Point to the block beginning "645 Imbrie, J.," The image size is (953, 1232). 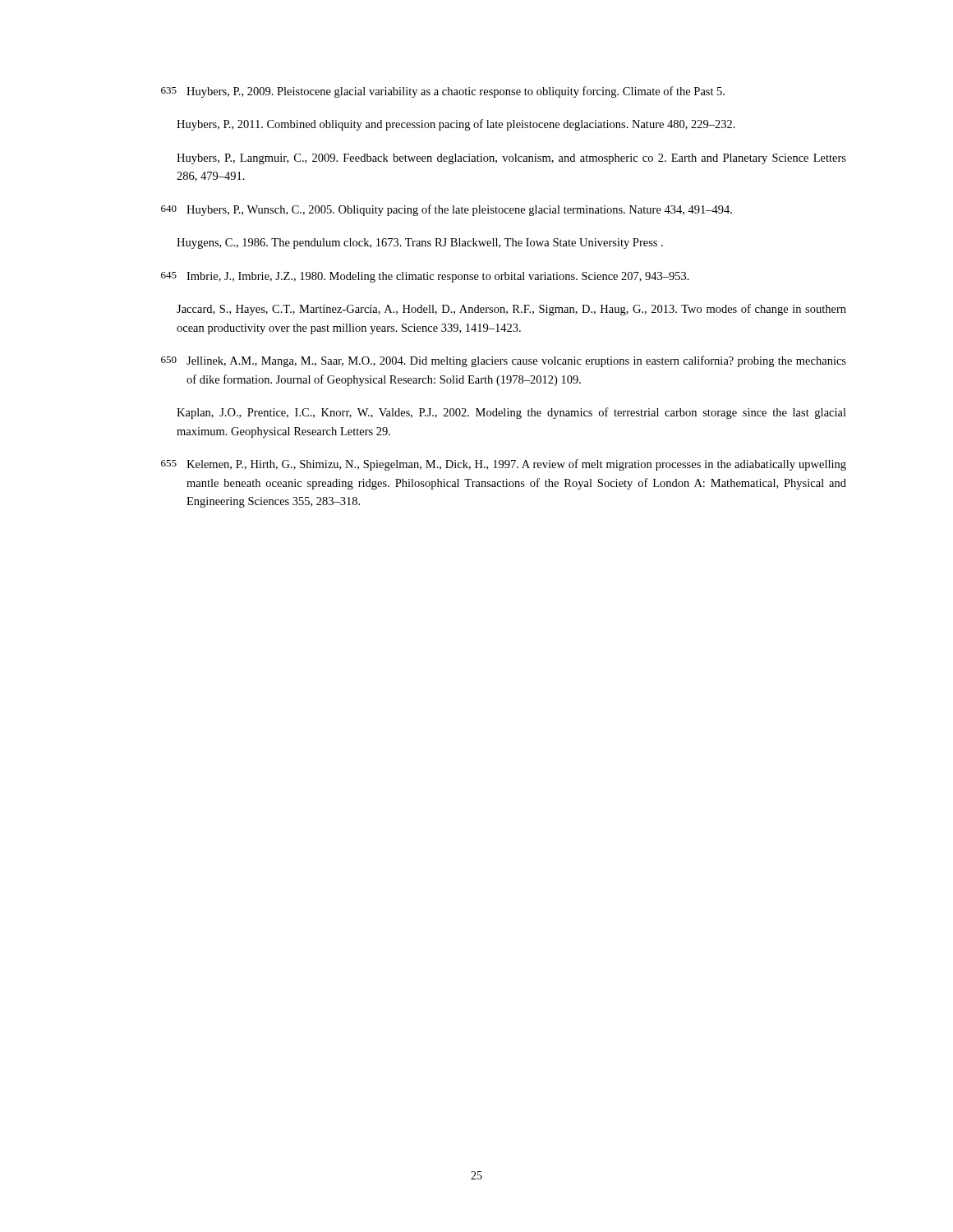pyautogui.click(x=489, y=276)
